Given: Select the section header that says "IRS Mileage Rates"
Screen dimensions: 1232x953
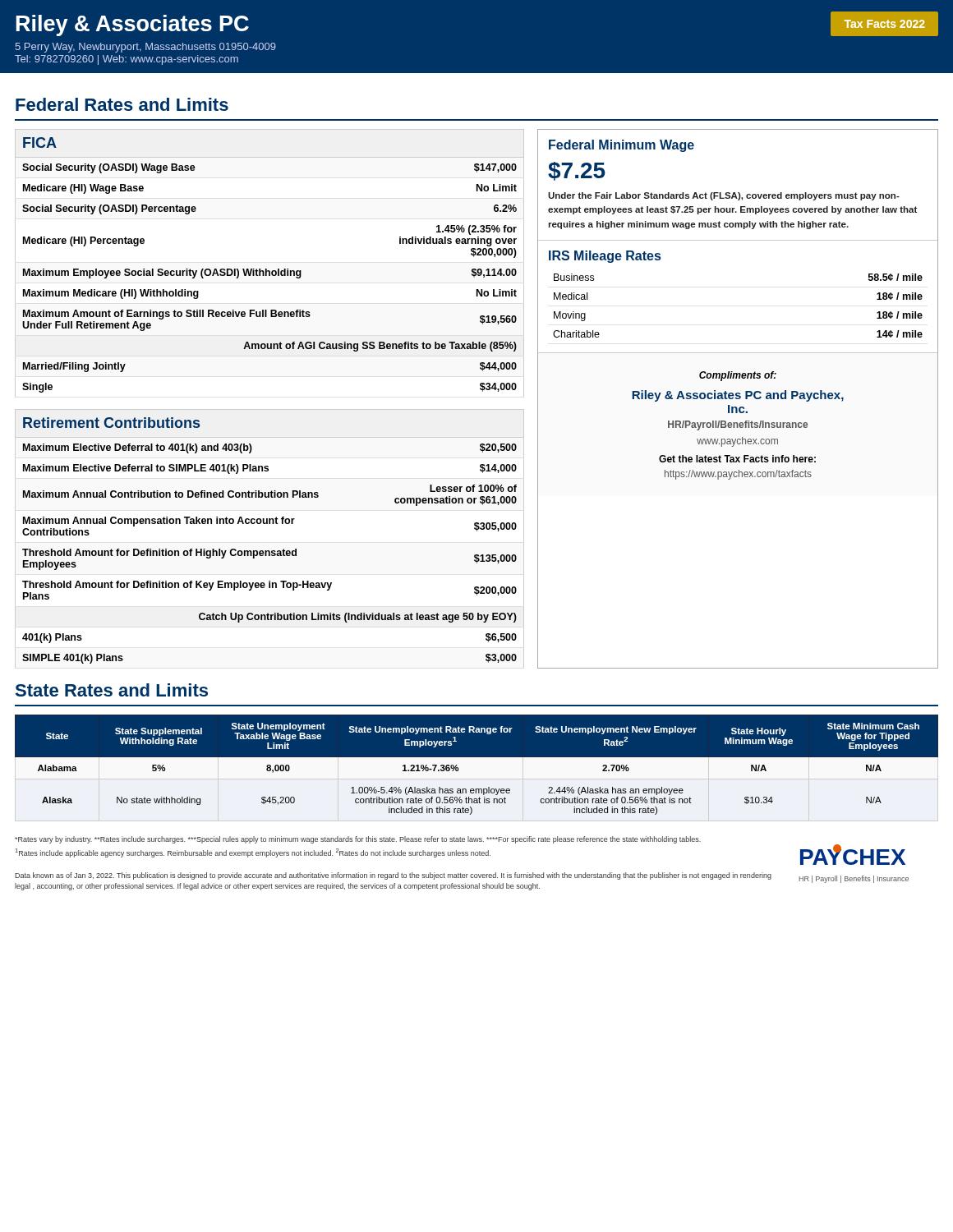Looking at the screenshot, I should click(x=605, y=256).
